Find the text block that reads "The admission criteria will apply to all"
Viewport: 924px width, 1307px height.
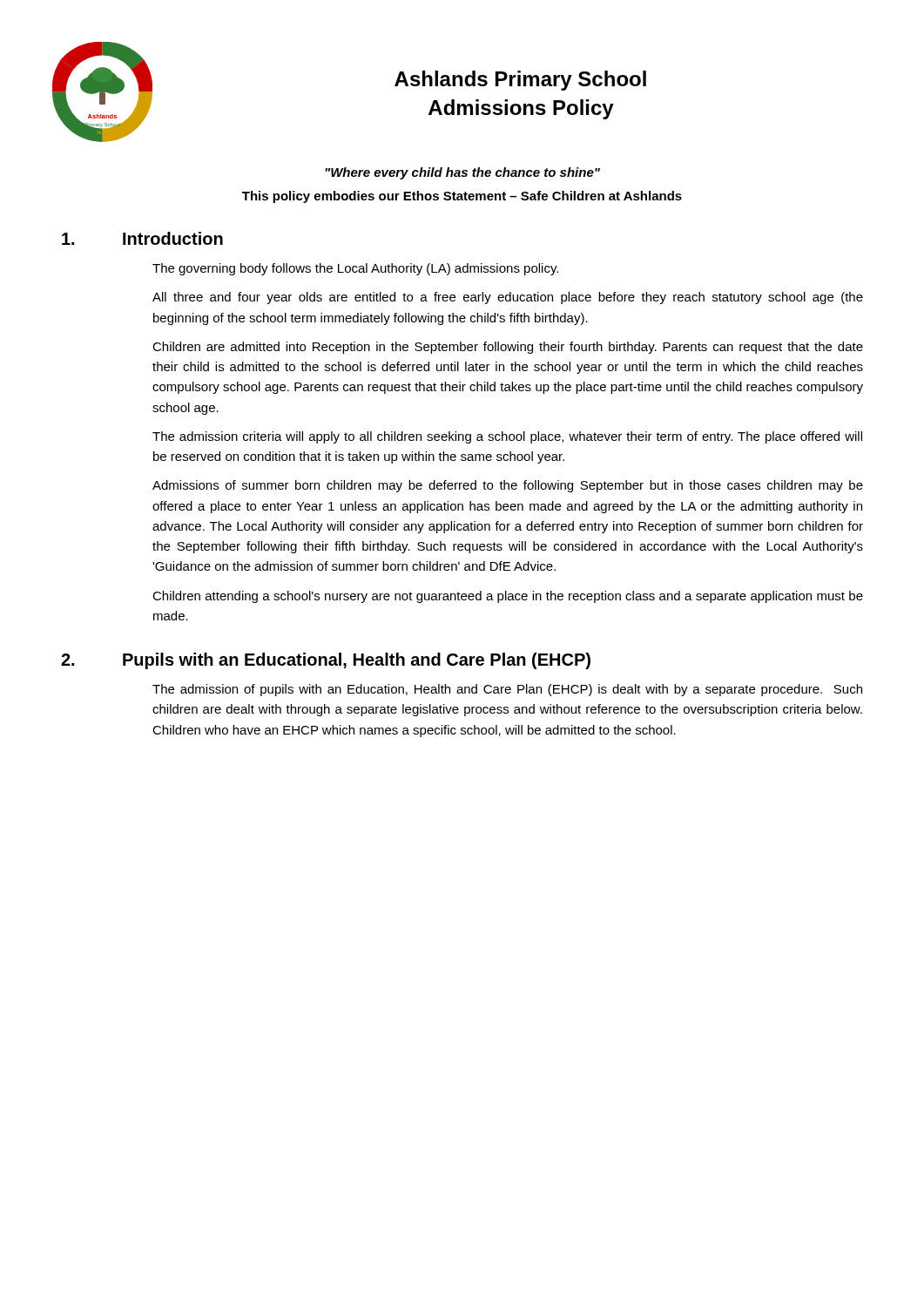coord(508,446)
